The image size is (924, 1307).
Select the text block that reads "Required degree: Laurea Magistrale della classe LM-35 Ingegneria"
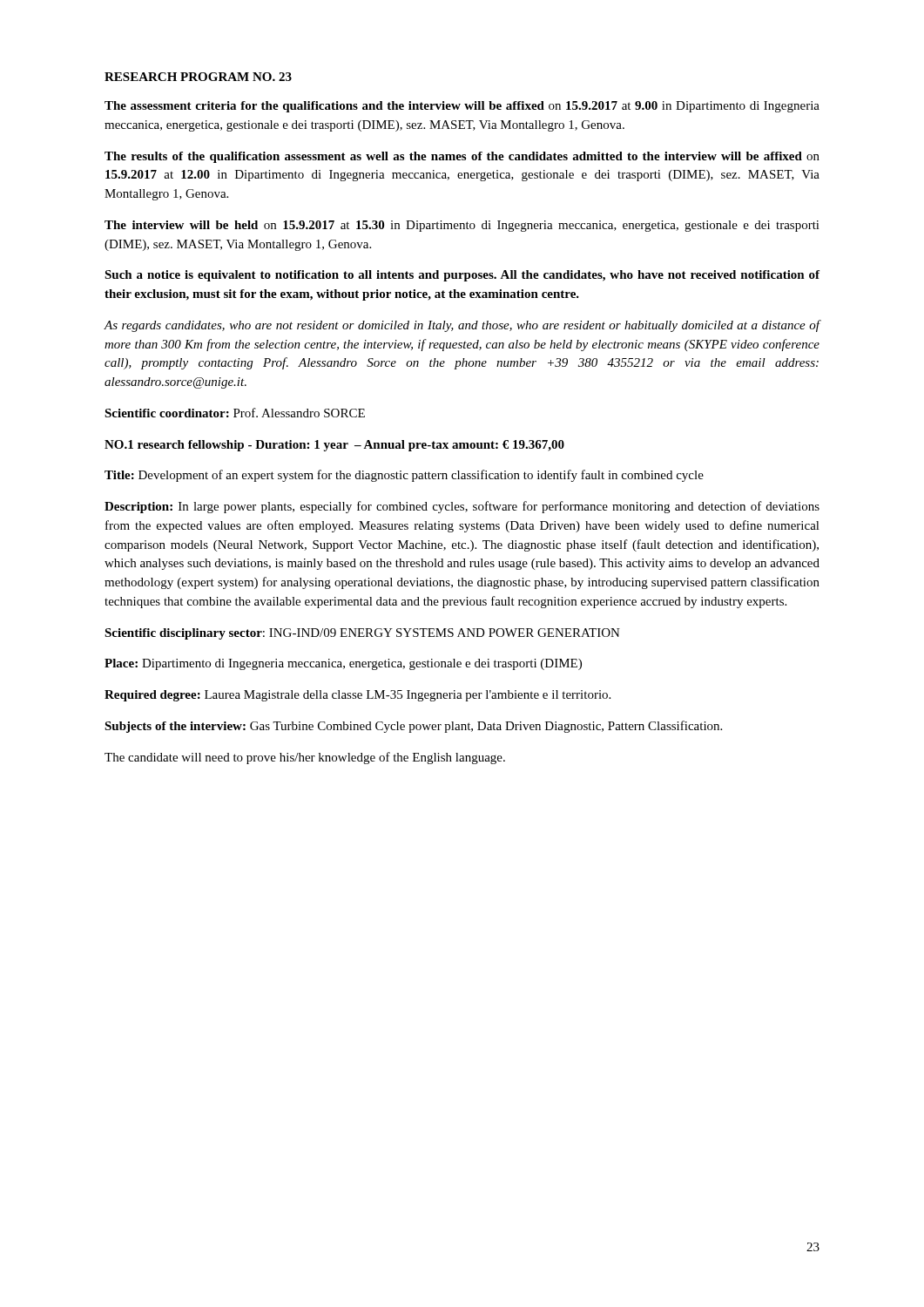(x=358, y=694)
